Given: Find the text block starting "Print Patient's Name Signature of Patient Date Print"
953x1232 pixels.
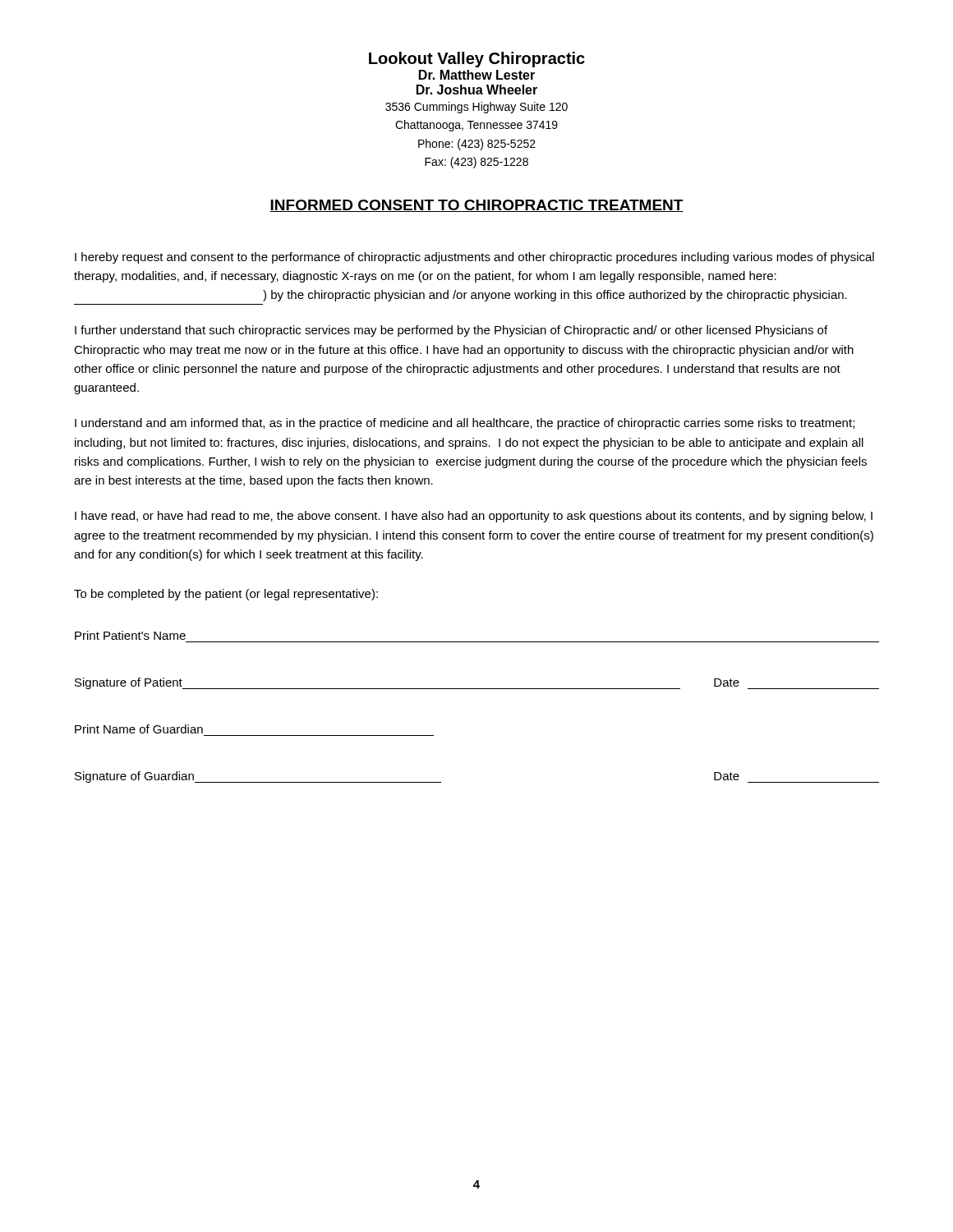Looking at the screenshot, I should (x=130, y=635).
